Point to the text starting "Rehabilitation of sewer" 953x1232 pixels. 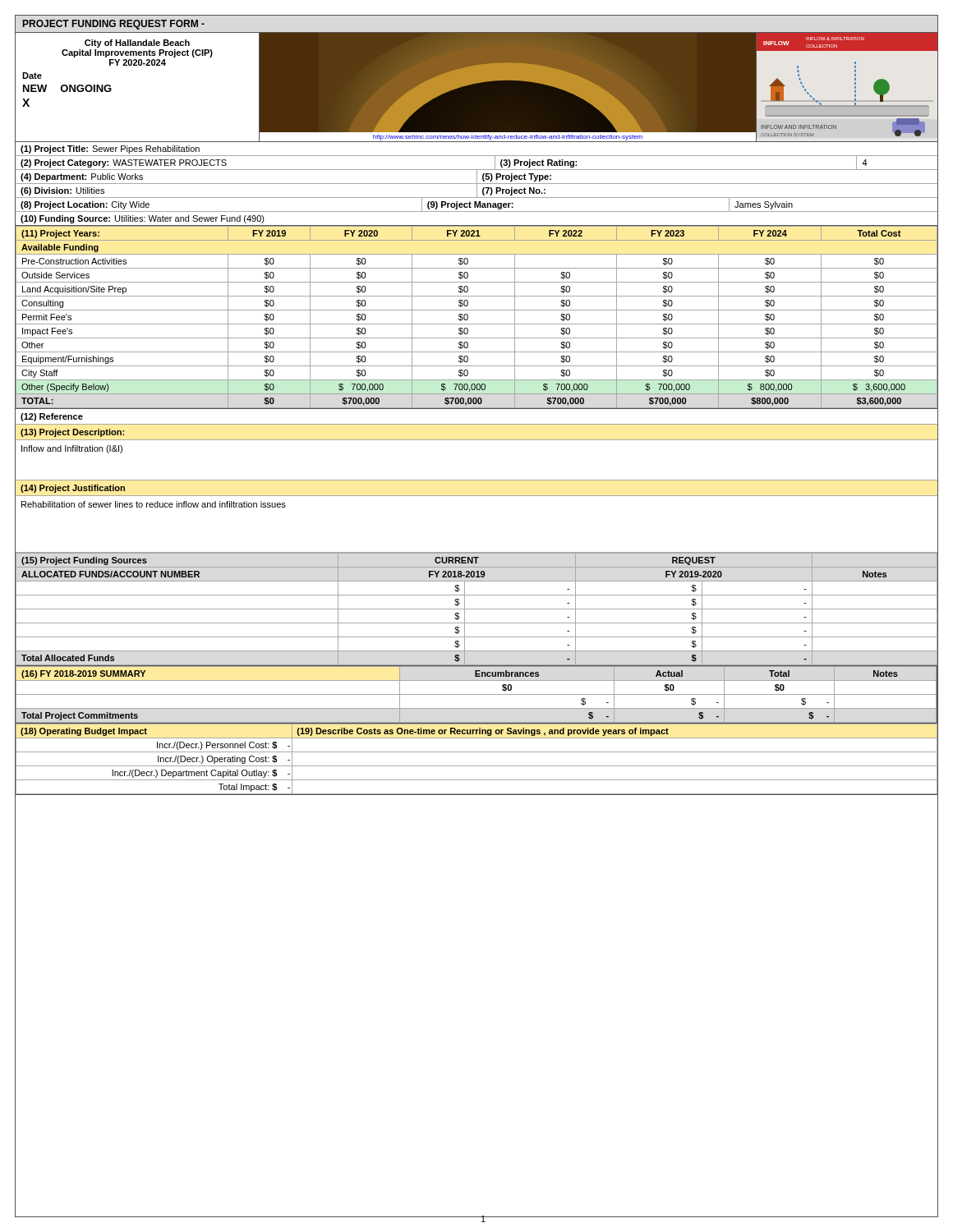tap(153, 504)
